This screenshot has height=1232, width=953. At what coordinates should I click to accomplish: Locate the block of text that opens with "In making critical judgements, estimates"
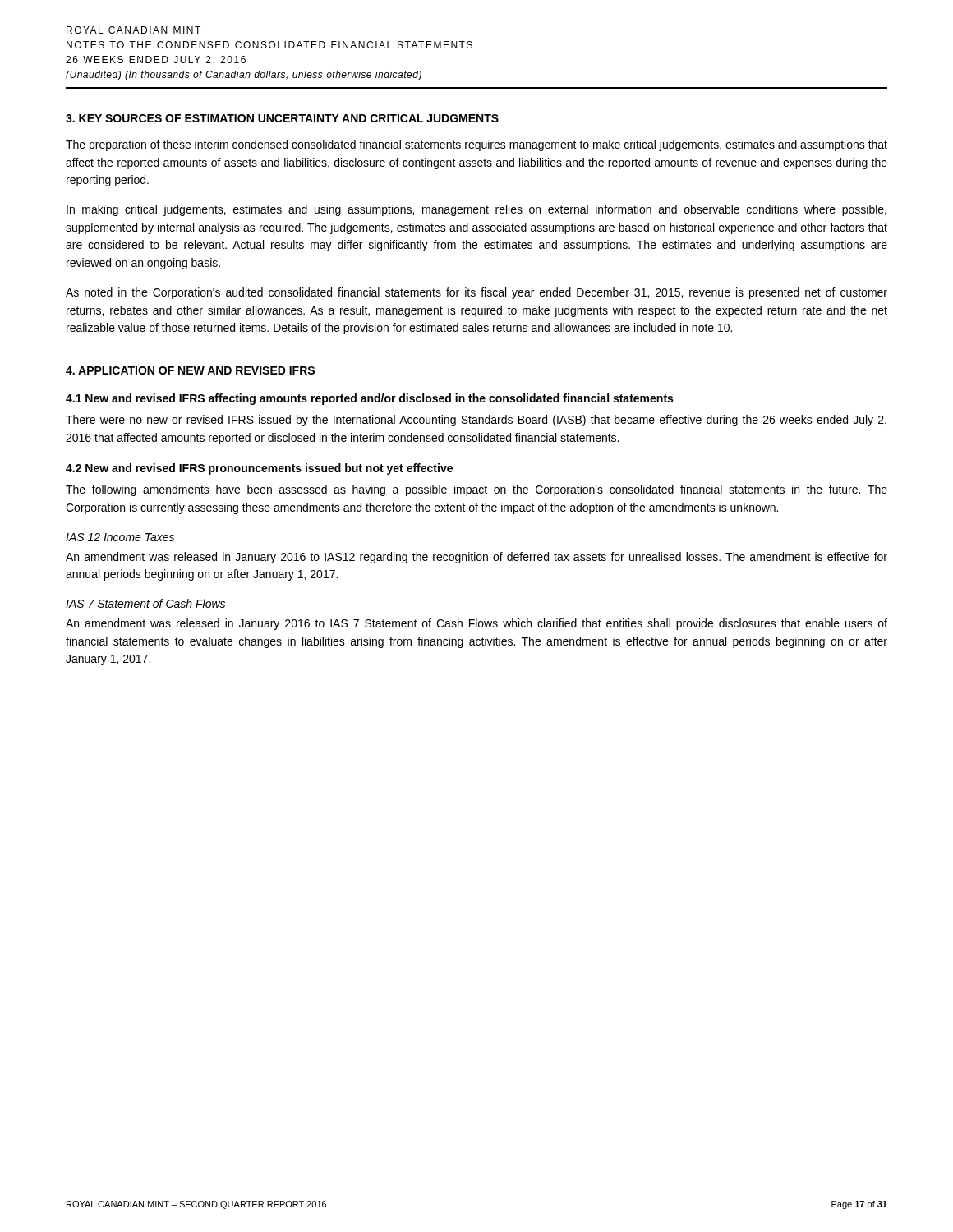click(x=476, y=236)
